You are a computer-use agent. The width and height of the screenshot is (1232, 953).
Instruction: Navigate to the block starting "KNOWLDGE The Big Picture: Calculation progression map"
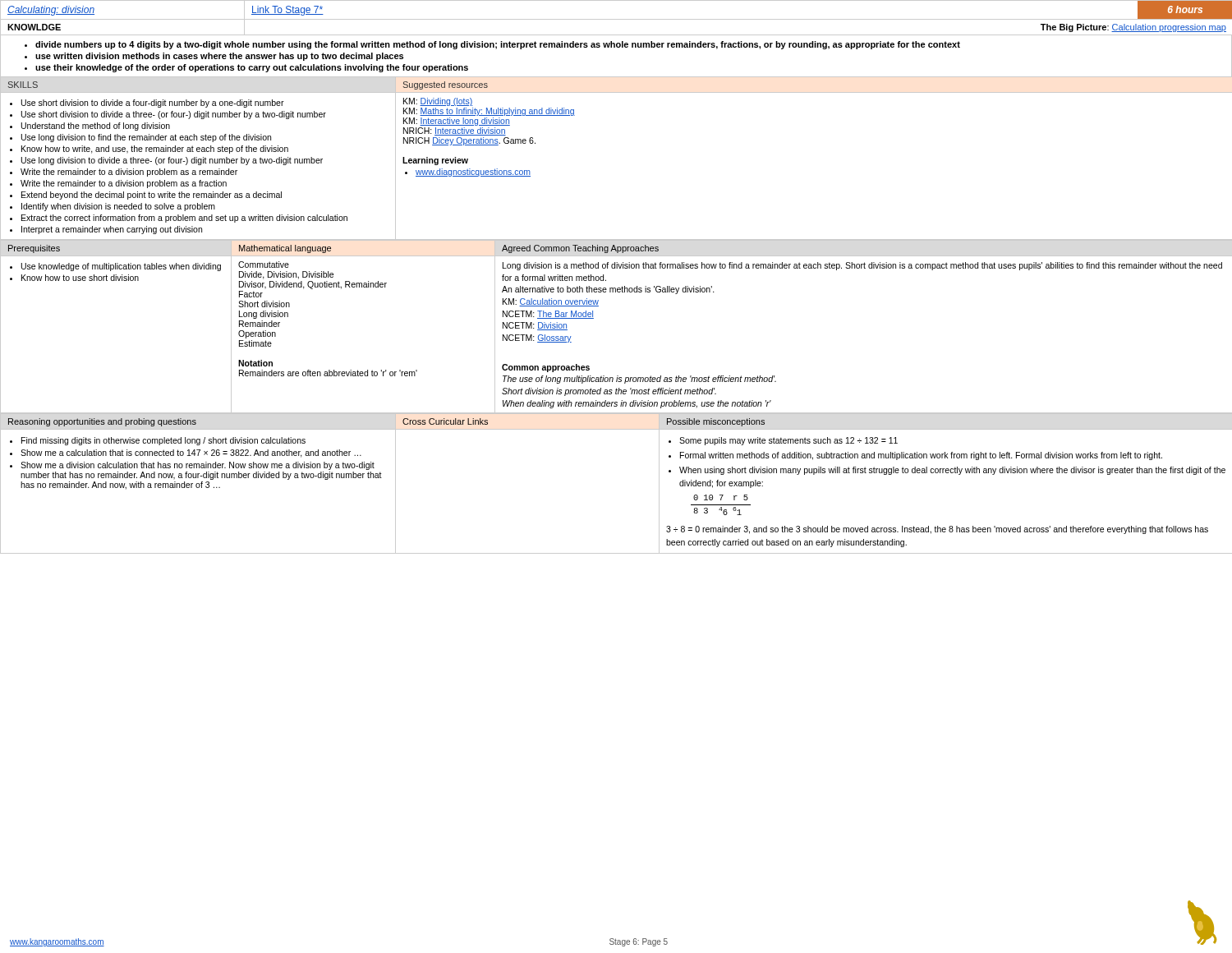(x=616, y=27)
